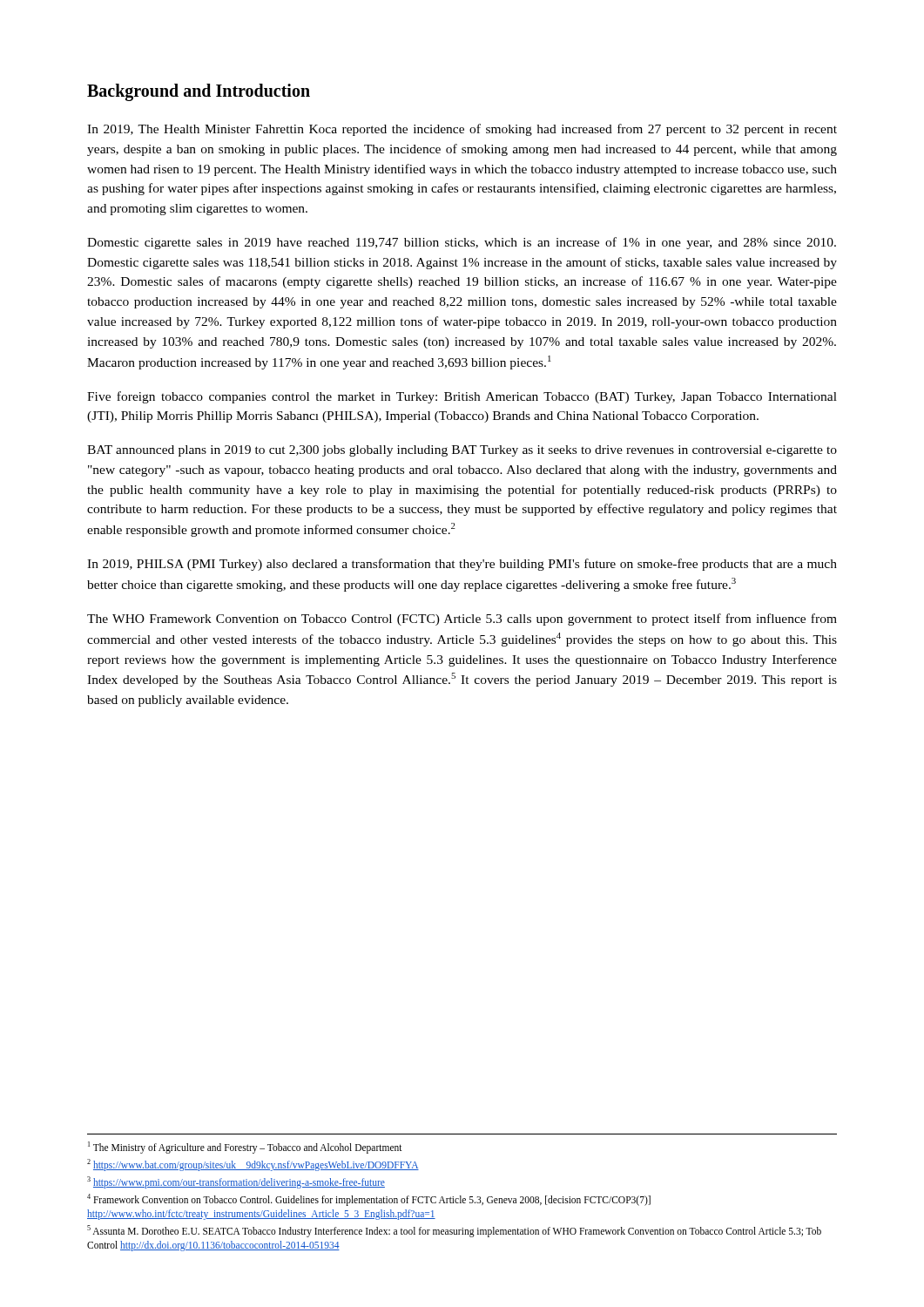Locate the footnote that reads "5 Assunta M. Dorotheo E.U. SEATCA"

pos(454,1237)
